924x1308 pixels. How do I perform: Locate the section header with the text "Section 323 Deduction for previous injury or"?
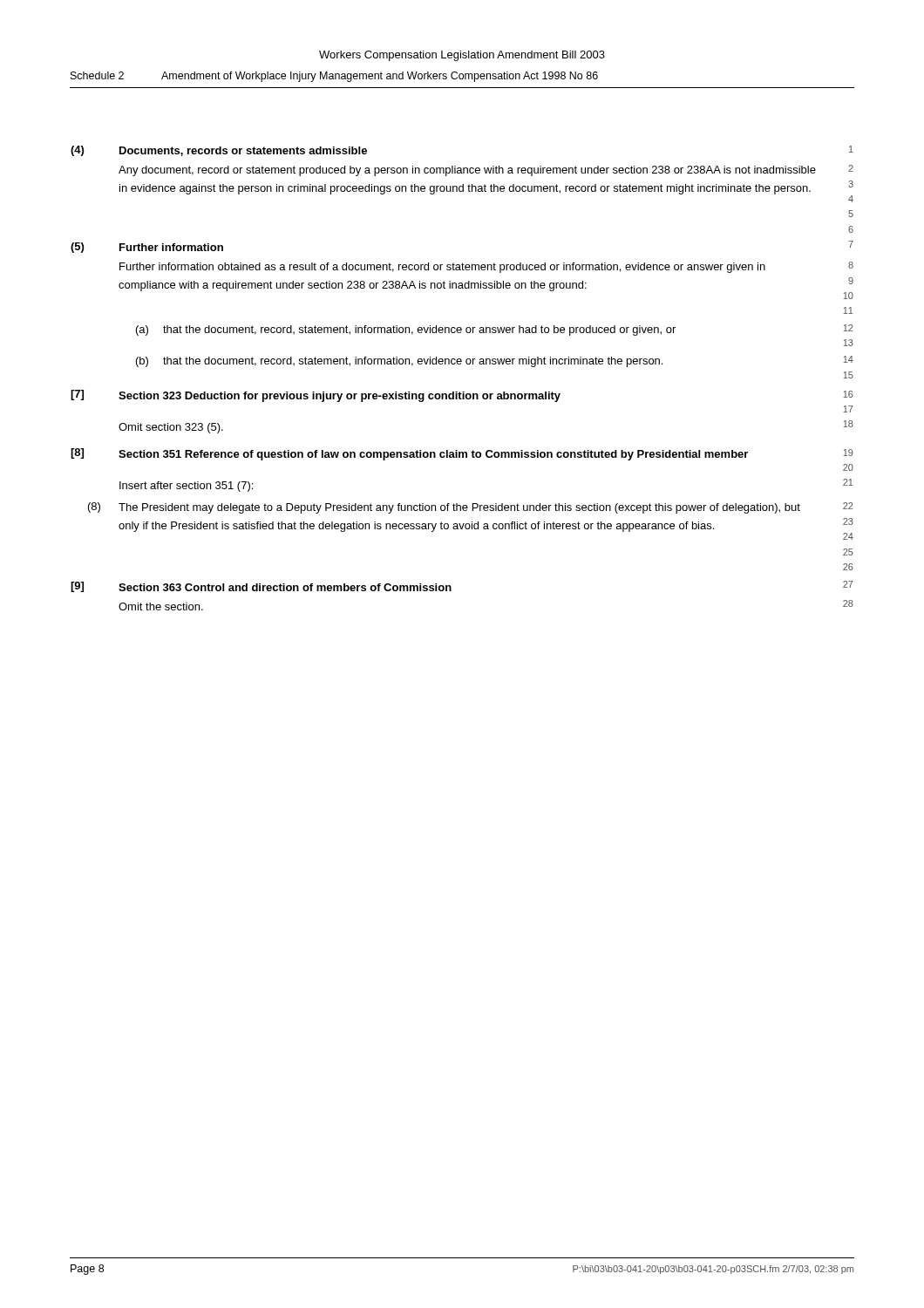(x=340, y=396)
